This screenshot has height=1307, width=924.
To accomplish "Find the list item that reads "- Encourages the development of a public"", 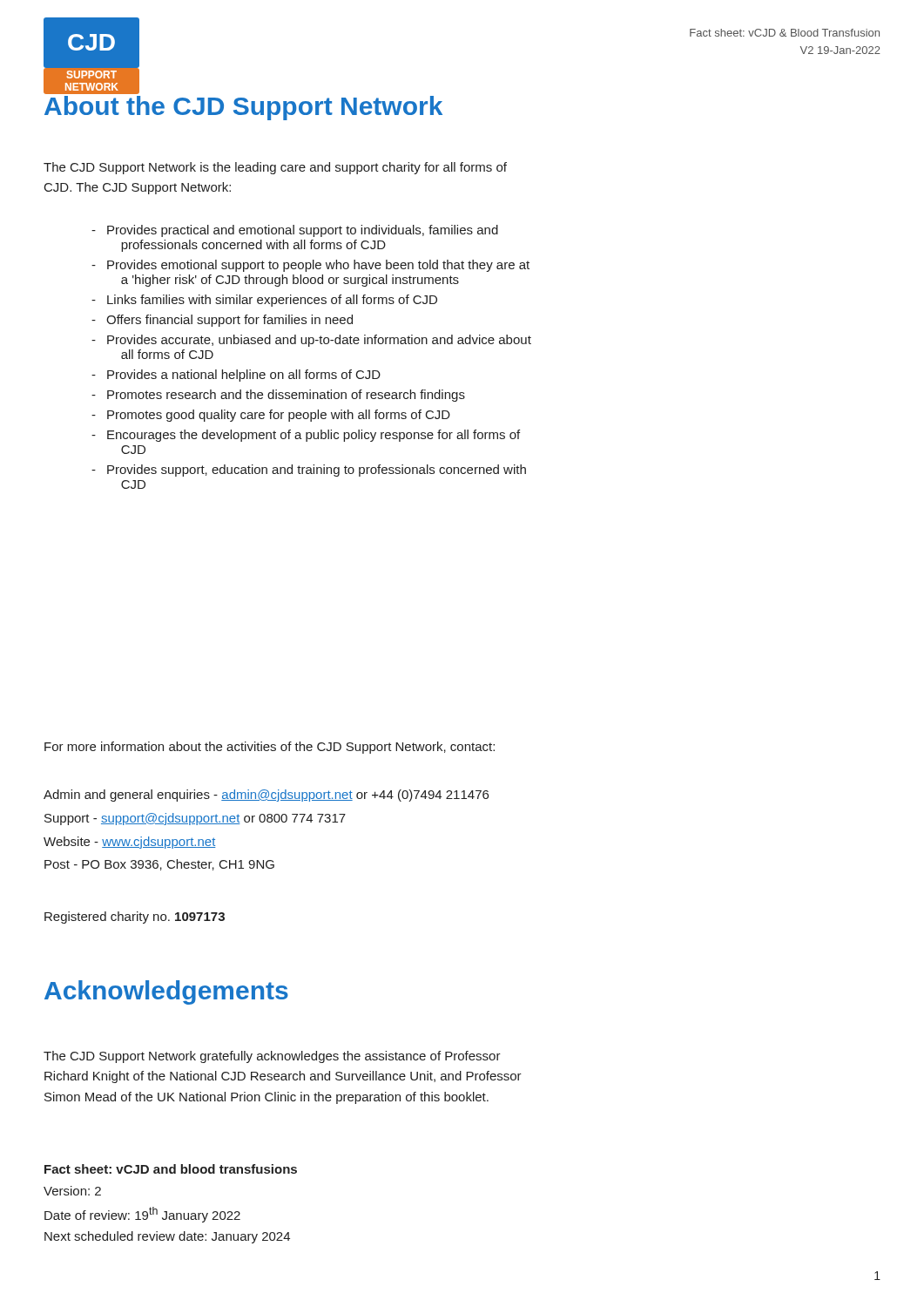I will pyautogui.click(x=306, y=442).
